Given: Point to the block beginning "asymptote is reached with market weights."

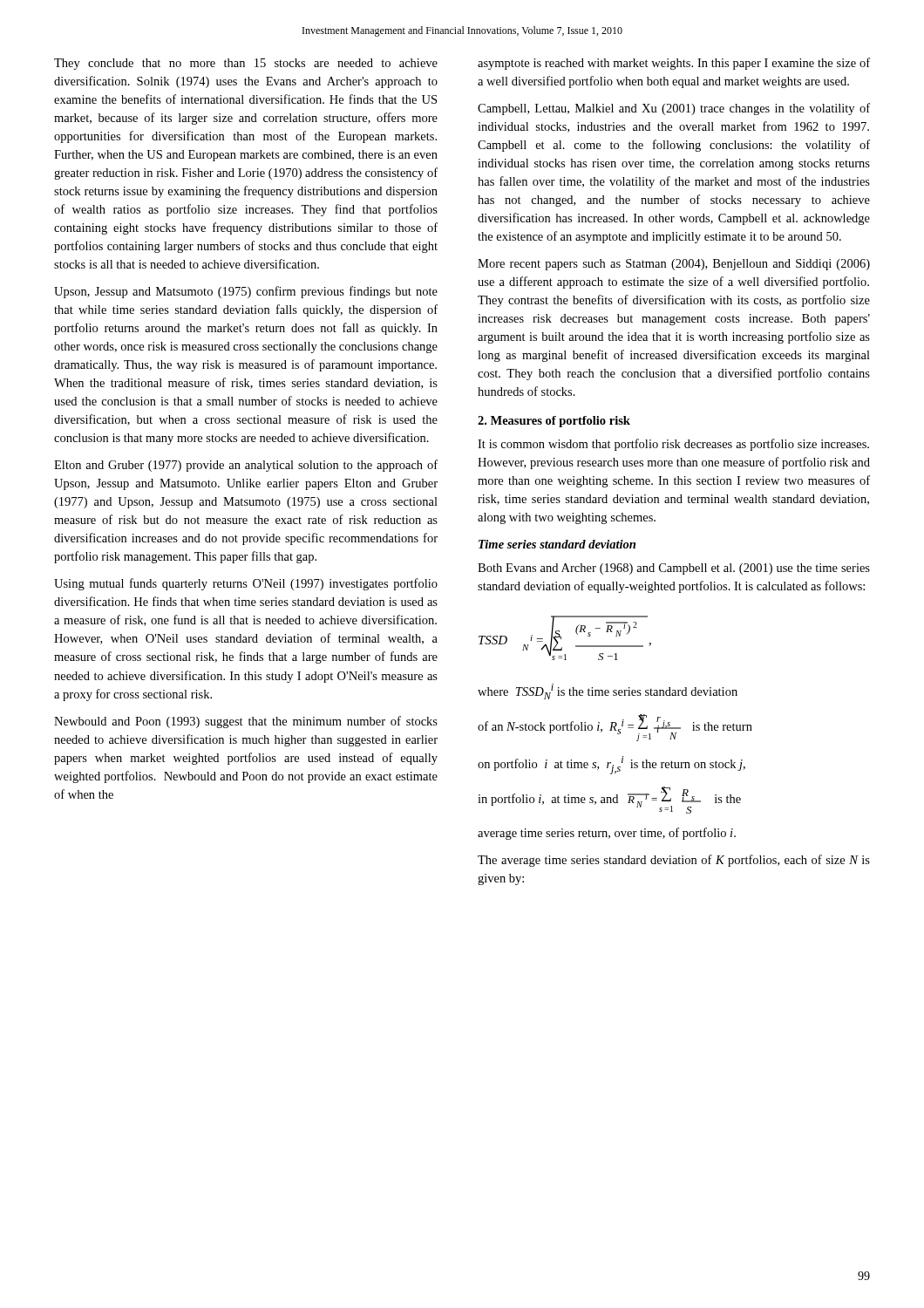Looking at the screenshot, I should pyautogui.click(x=674, y=72).
